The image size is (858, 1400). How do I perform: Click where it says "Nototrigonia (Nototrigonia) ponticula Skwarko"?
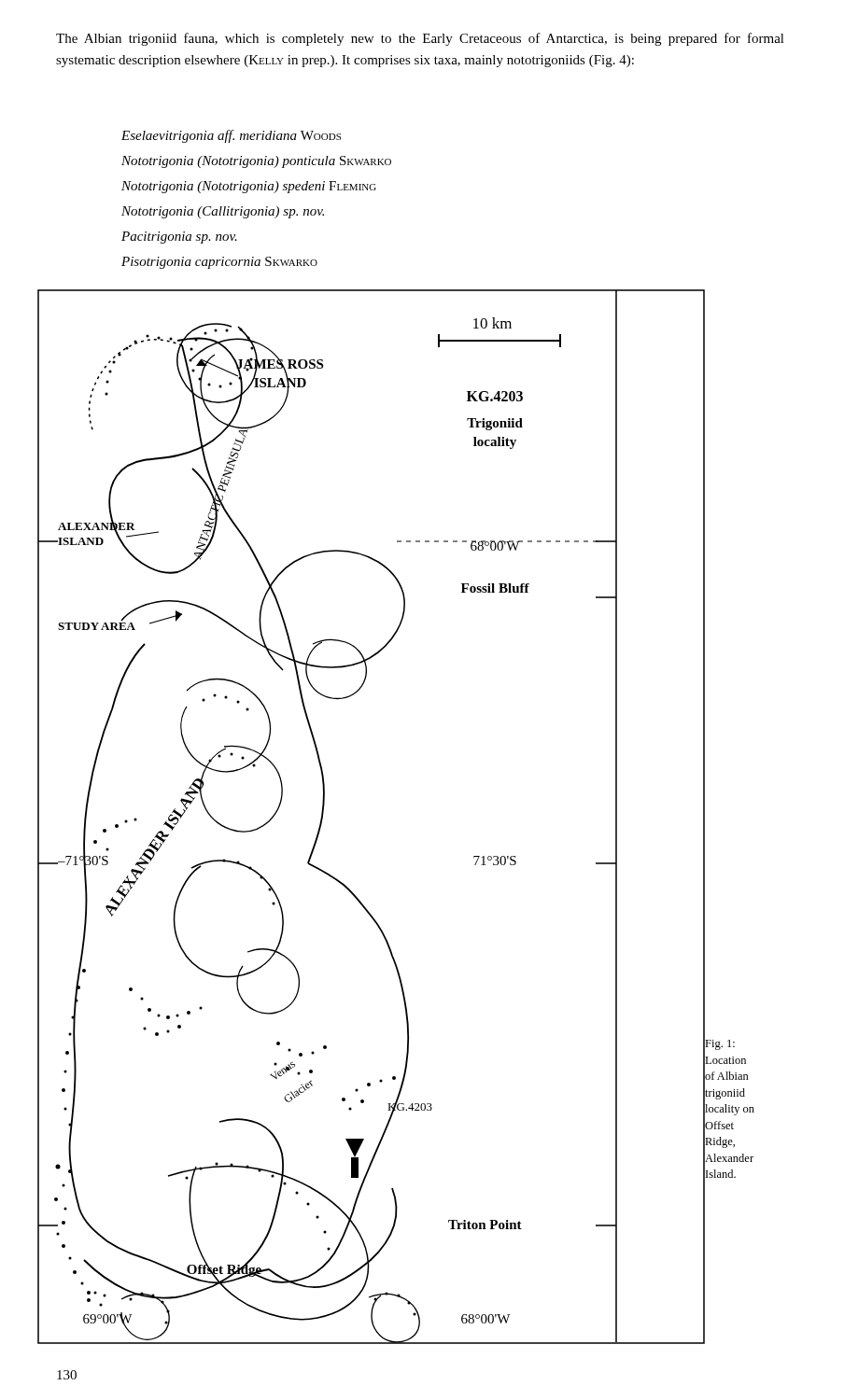coord(257,161)
